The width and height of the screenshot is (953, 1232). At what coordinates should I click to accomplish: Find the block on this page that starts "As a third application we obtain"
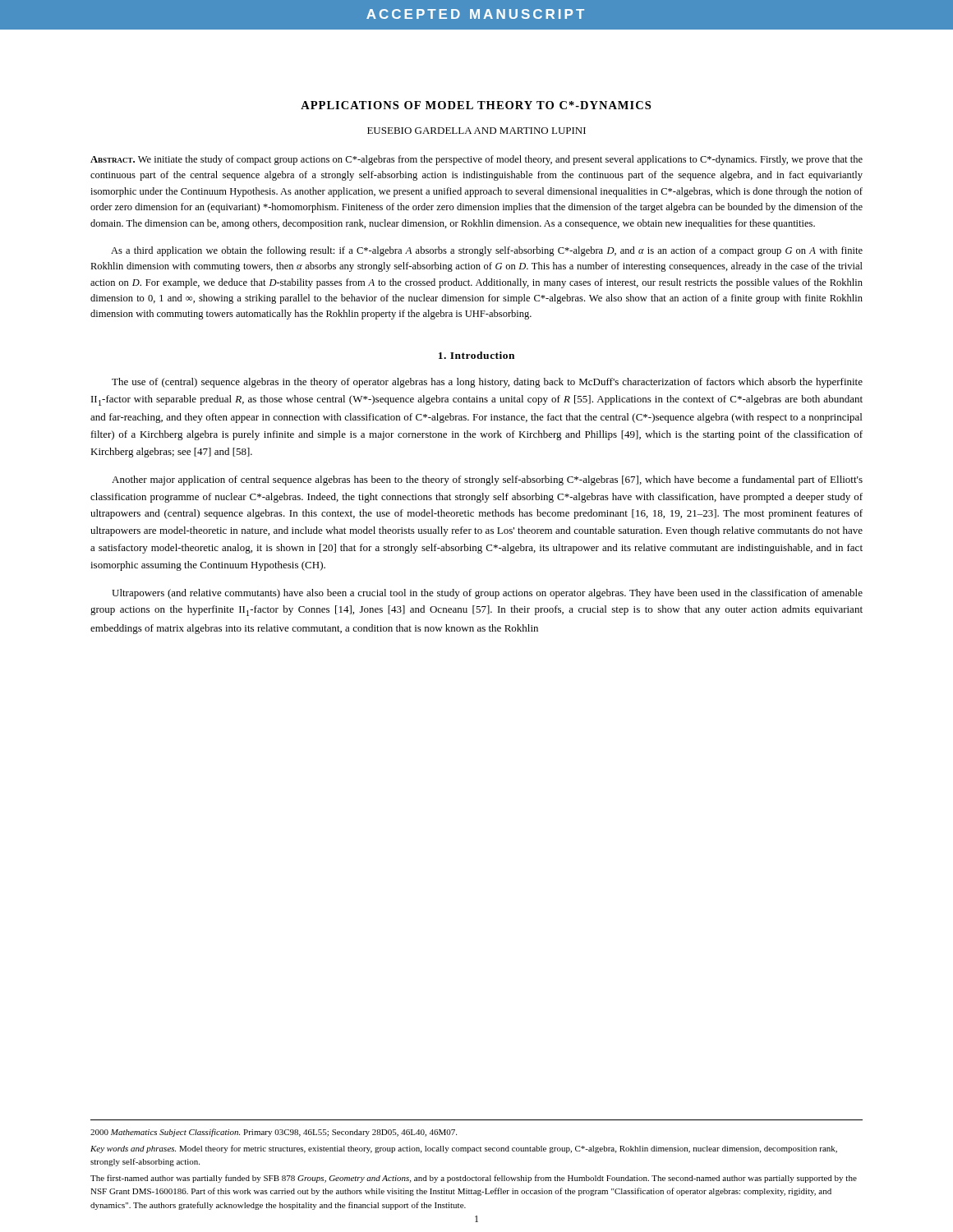tap(476, 282)
